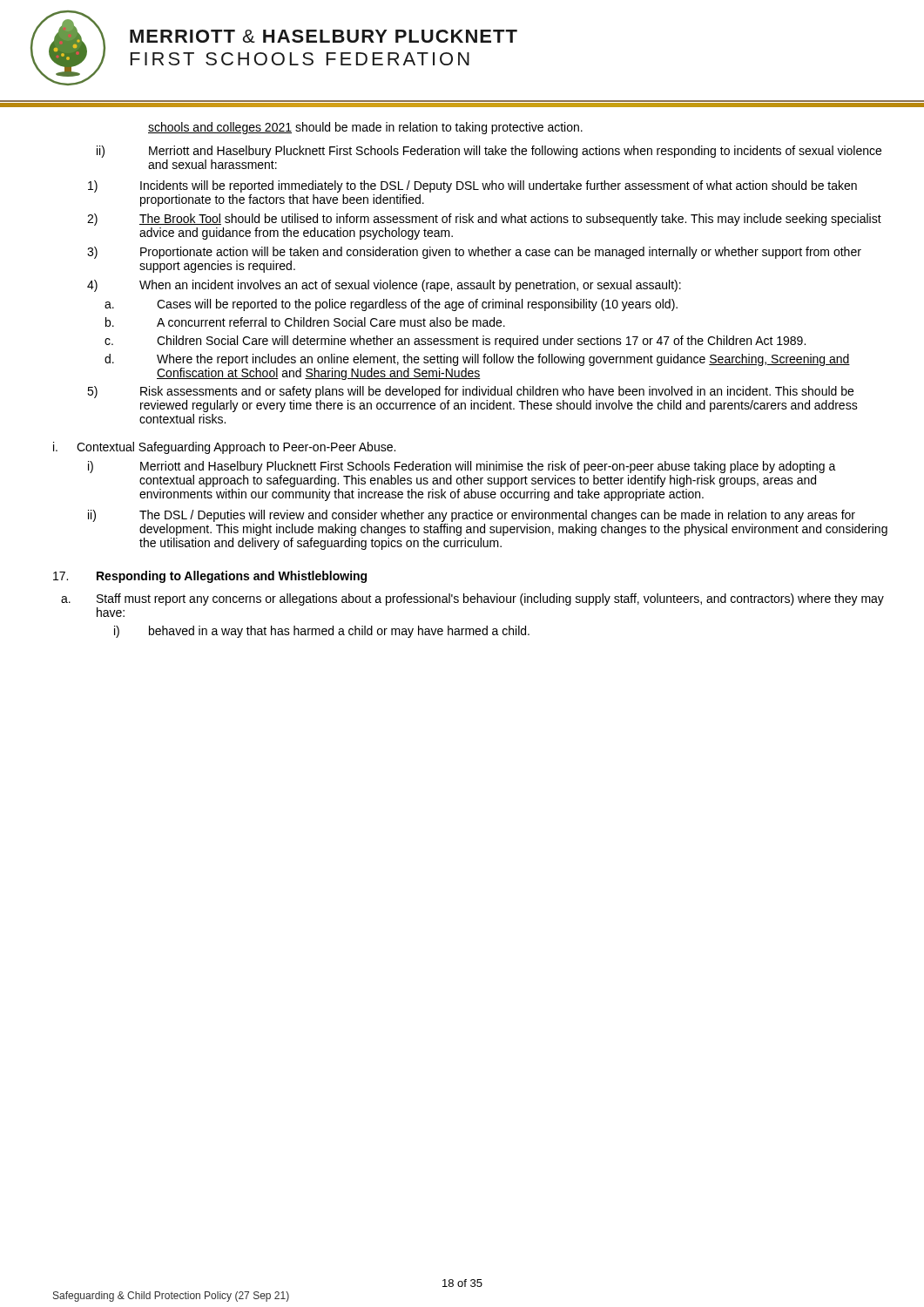Locate the list item that says "3) Proportionate action"
Viewport: 924px width, 1307px height.
pyautogui.click(x=470, y=259)
